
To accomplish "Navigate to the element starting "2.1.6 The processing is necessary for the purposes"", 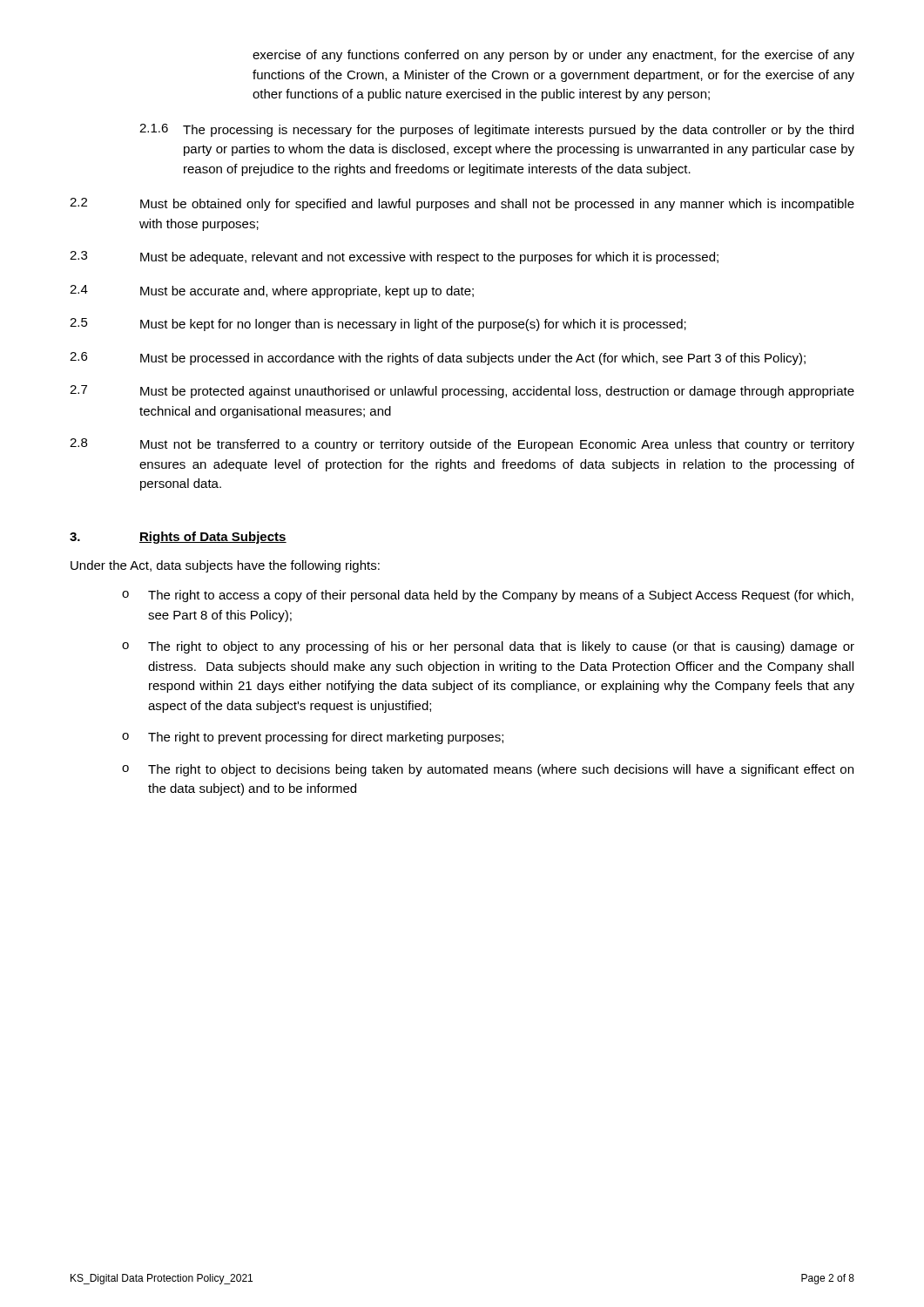I will pos(462,149).
